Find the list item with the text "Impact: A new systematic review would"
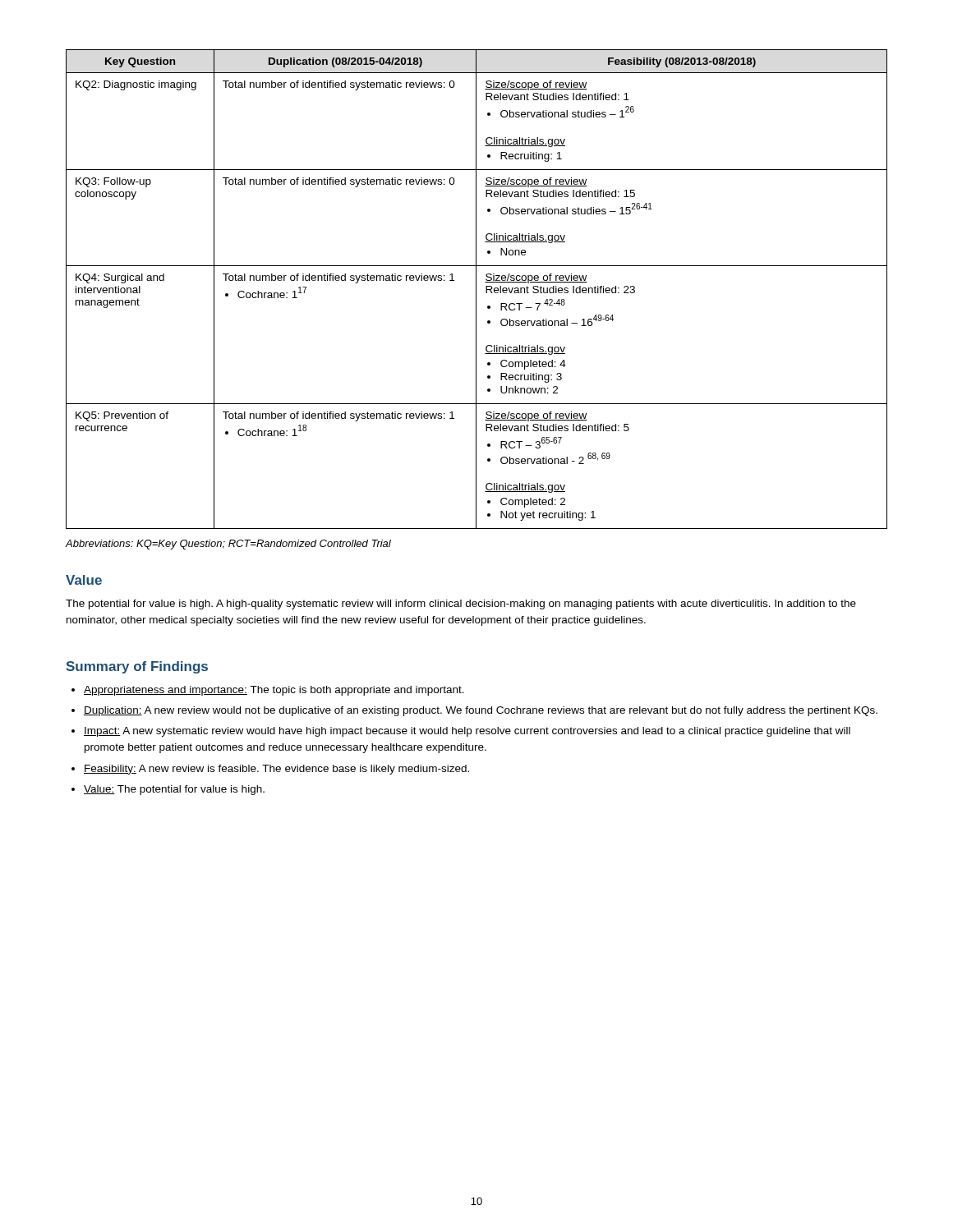Image resolution: width=953 pixels, height=1232 pixels. click(467, 739)
